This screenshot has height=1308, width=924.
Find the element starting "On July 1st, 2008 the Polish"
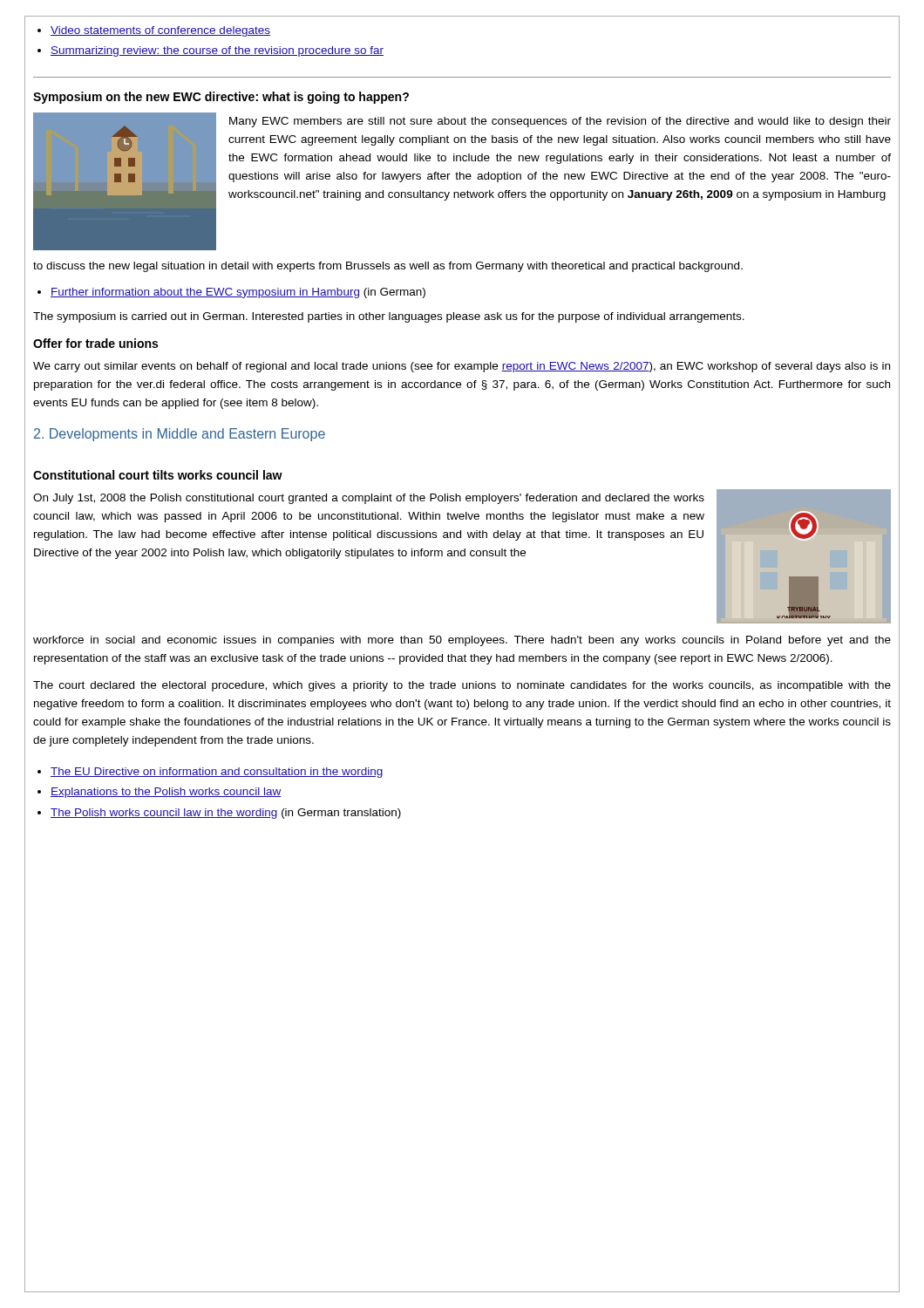point(369,525)
